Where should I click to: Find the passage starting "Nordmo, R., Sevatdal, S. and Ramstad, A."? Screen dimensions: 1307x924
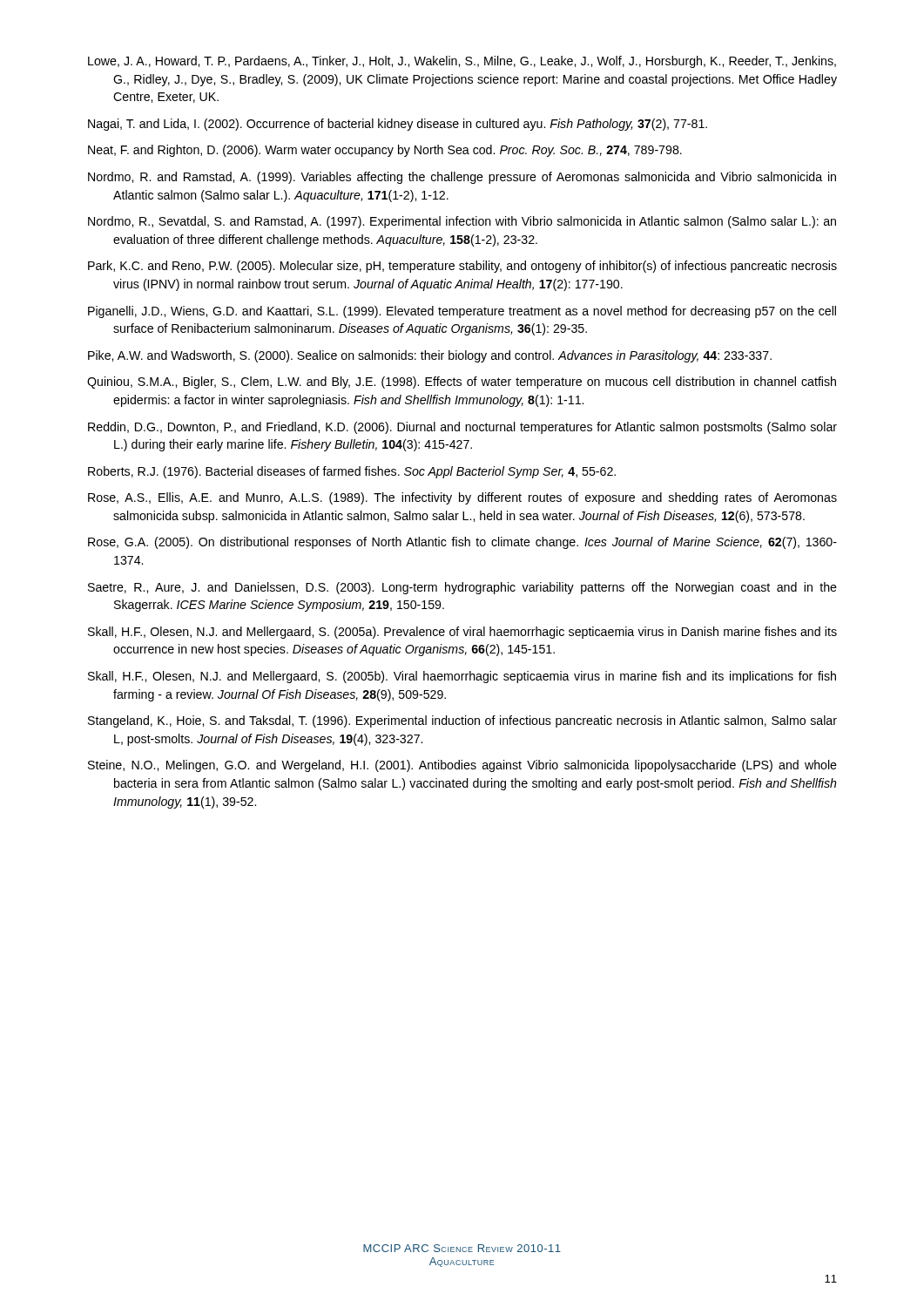[x=462, y=230]
